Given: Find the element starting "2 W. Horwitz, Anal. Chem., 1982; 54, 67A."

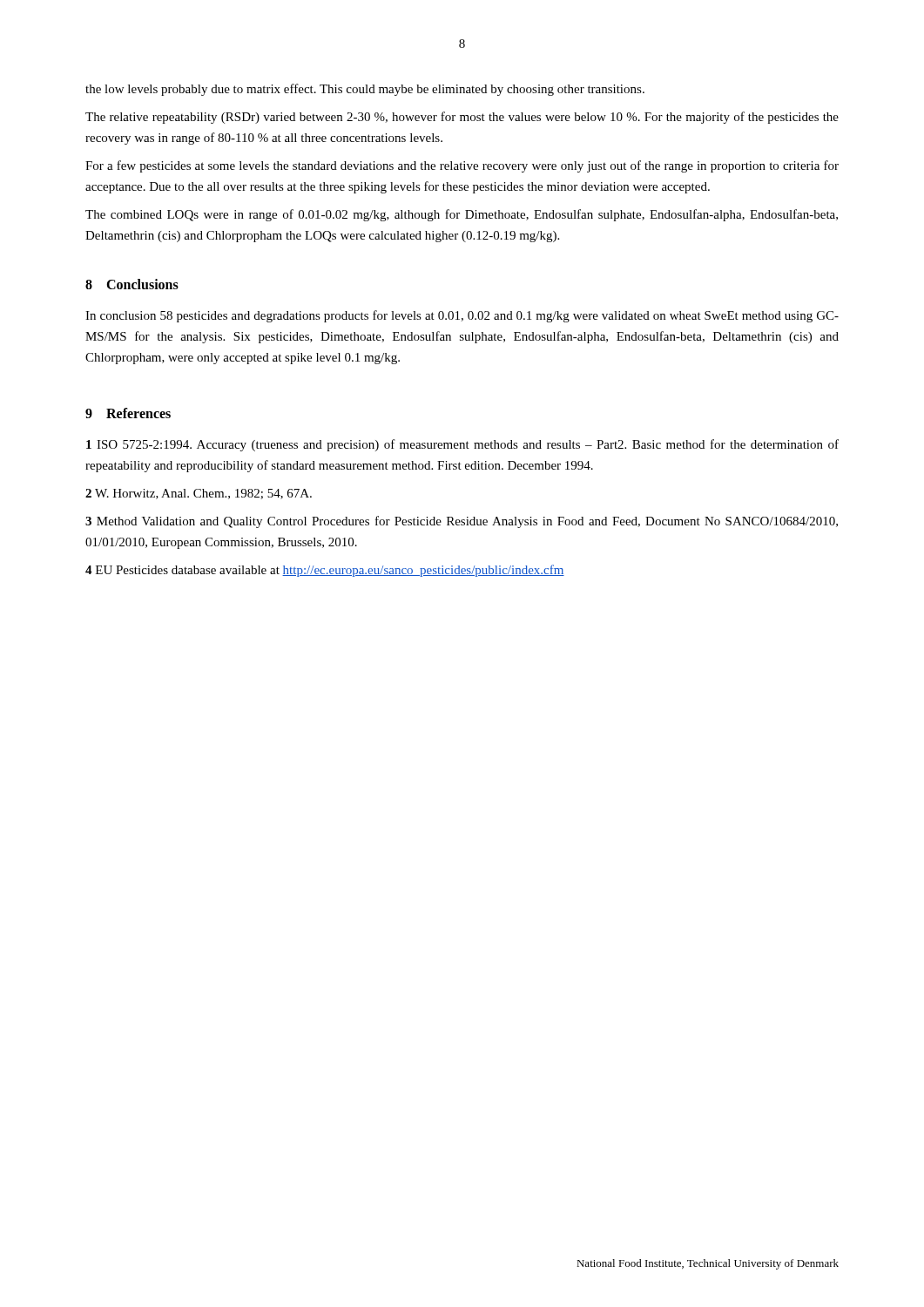Looking at the screenshot, I should click(199, 493).
